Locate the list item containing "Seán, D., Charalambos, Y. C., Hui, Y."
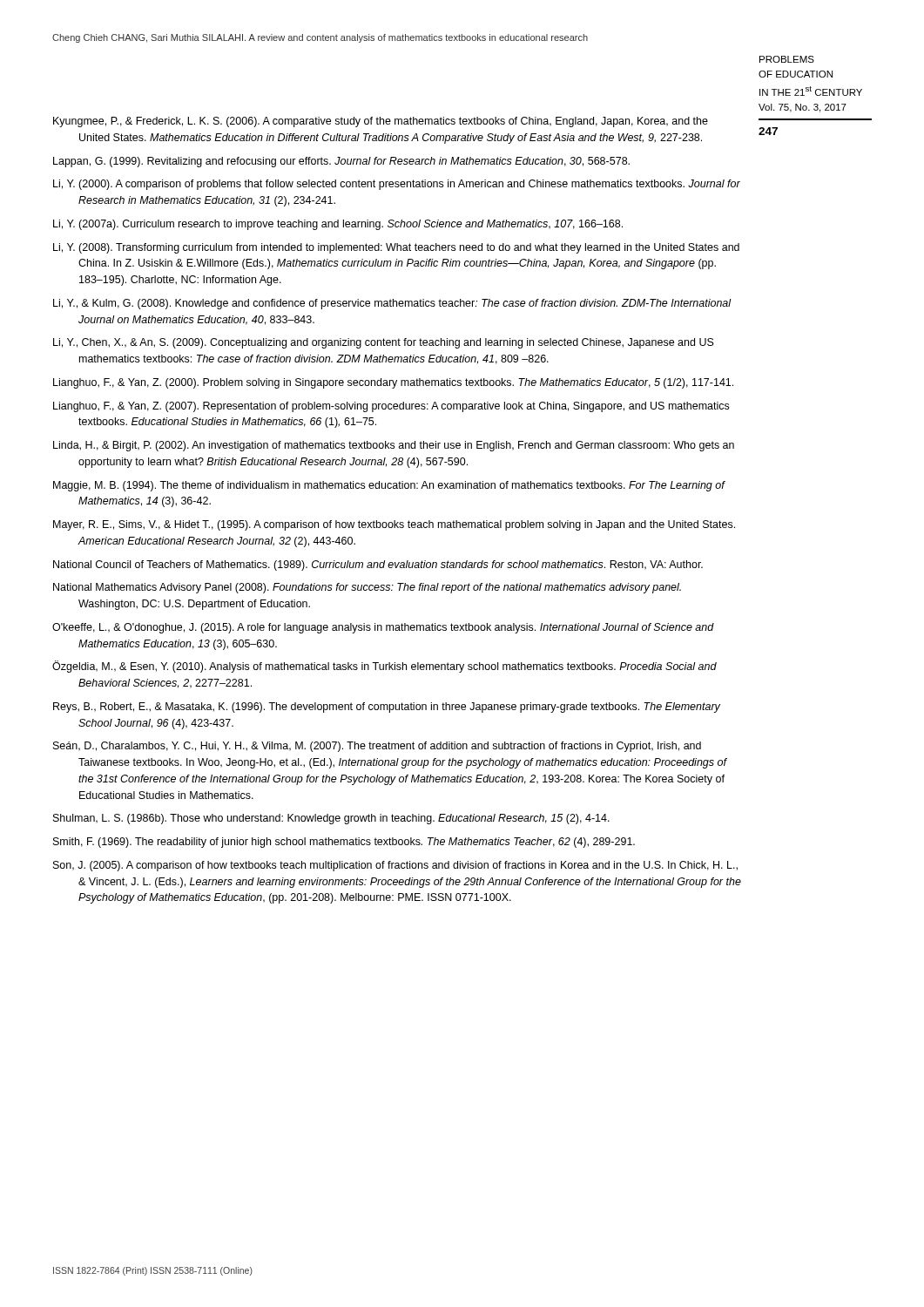924x1307 pixels. pyautogui.click(x=389, y=771)
